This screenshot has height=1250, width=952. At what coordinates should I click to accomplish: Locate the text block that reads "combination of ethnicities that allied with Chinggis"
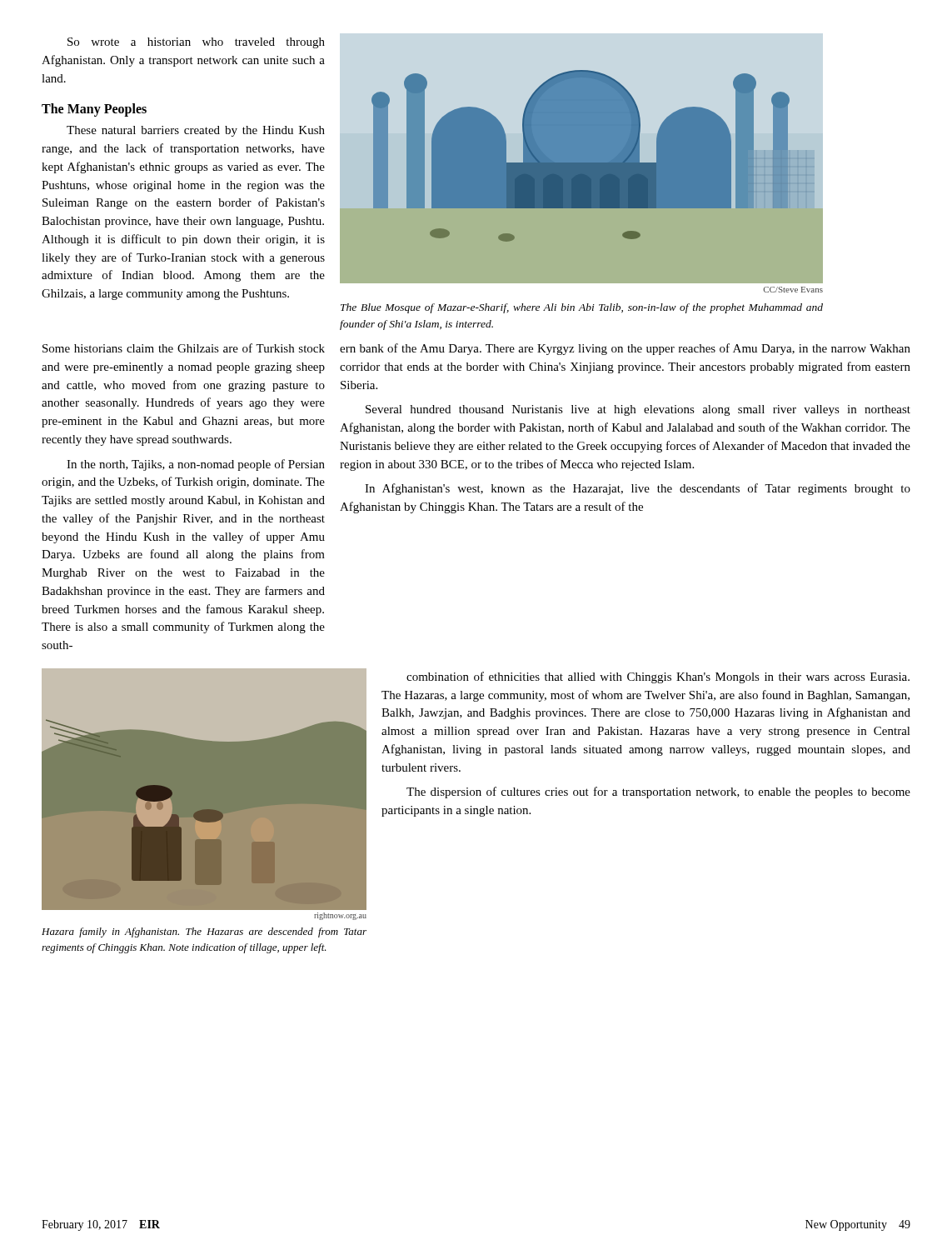pyautogui.click(x=646, y=744)
